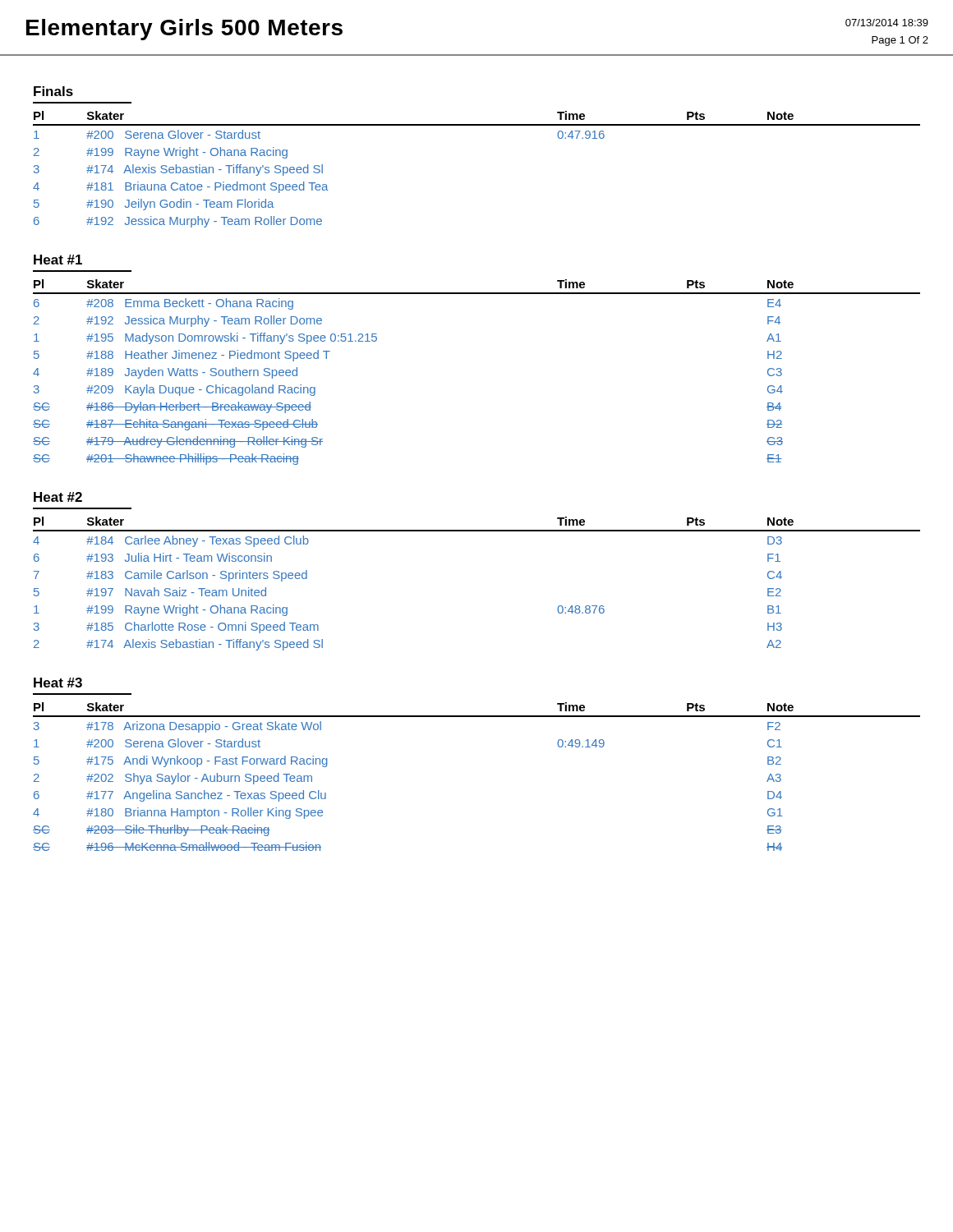
Task: Find the table that mentions "#181 Briauna Catoe -"
Action: point(476,168)
